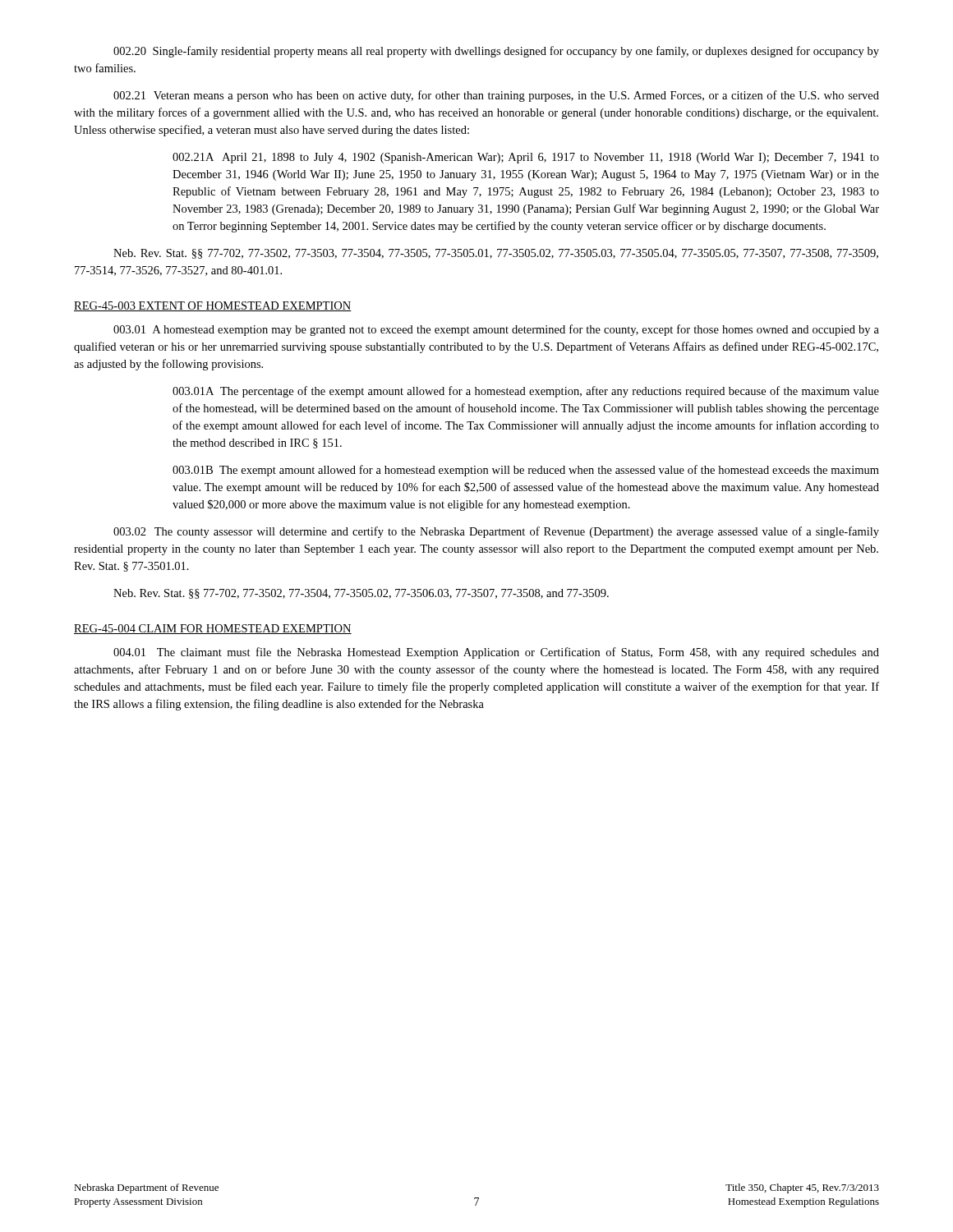Click on the text starting "21 Veteran means"
This screenshot has width=953, height=1232.
click(x=476, y=113)
